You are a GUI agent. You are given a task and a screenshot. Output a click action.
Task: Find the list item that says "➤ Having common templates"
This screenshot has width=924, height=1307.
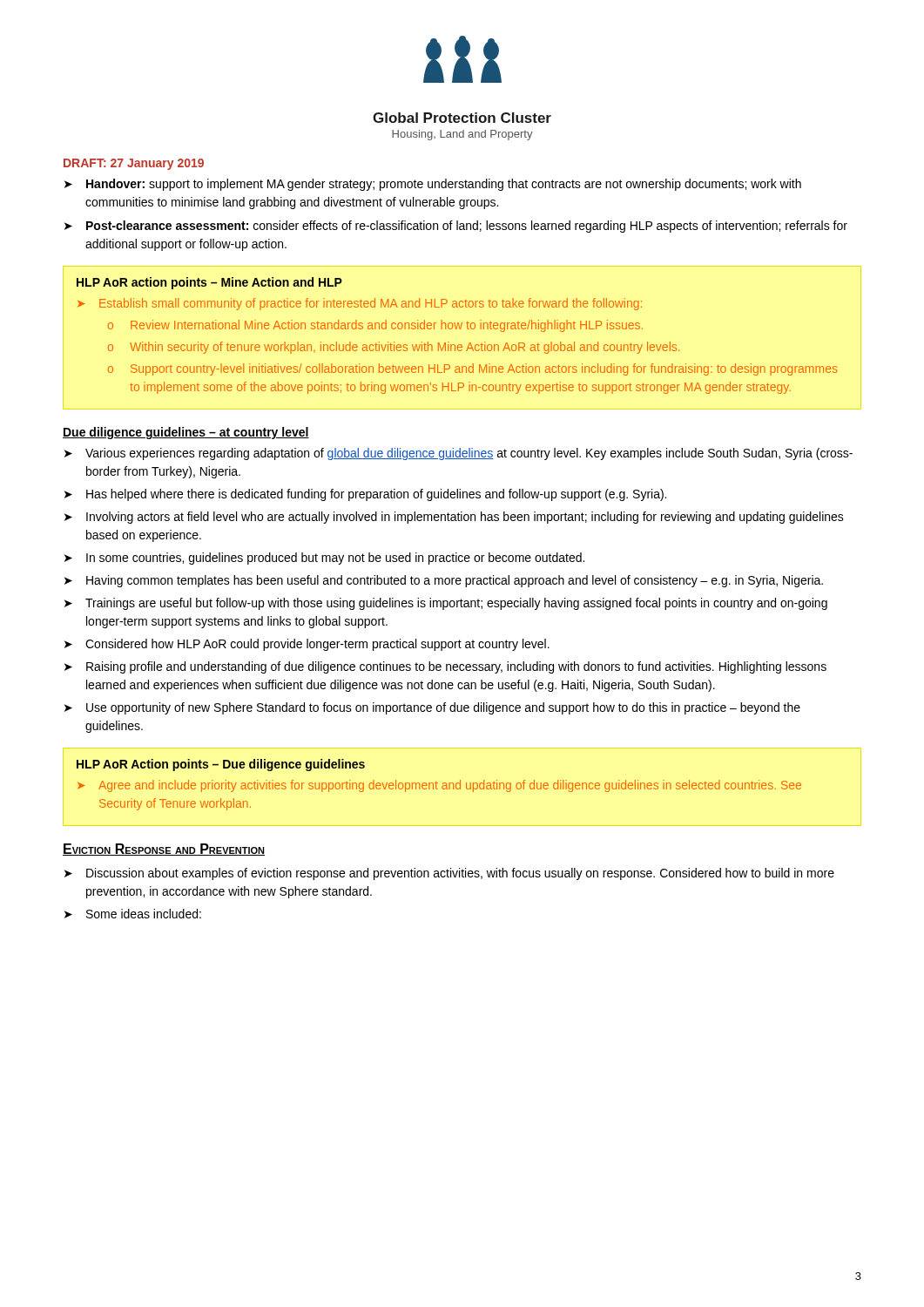[x=443, y=581]
